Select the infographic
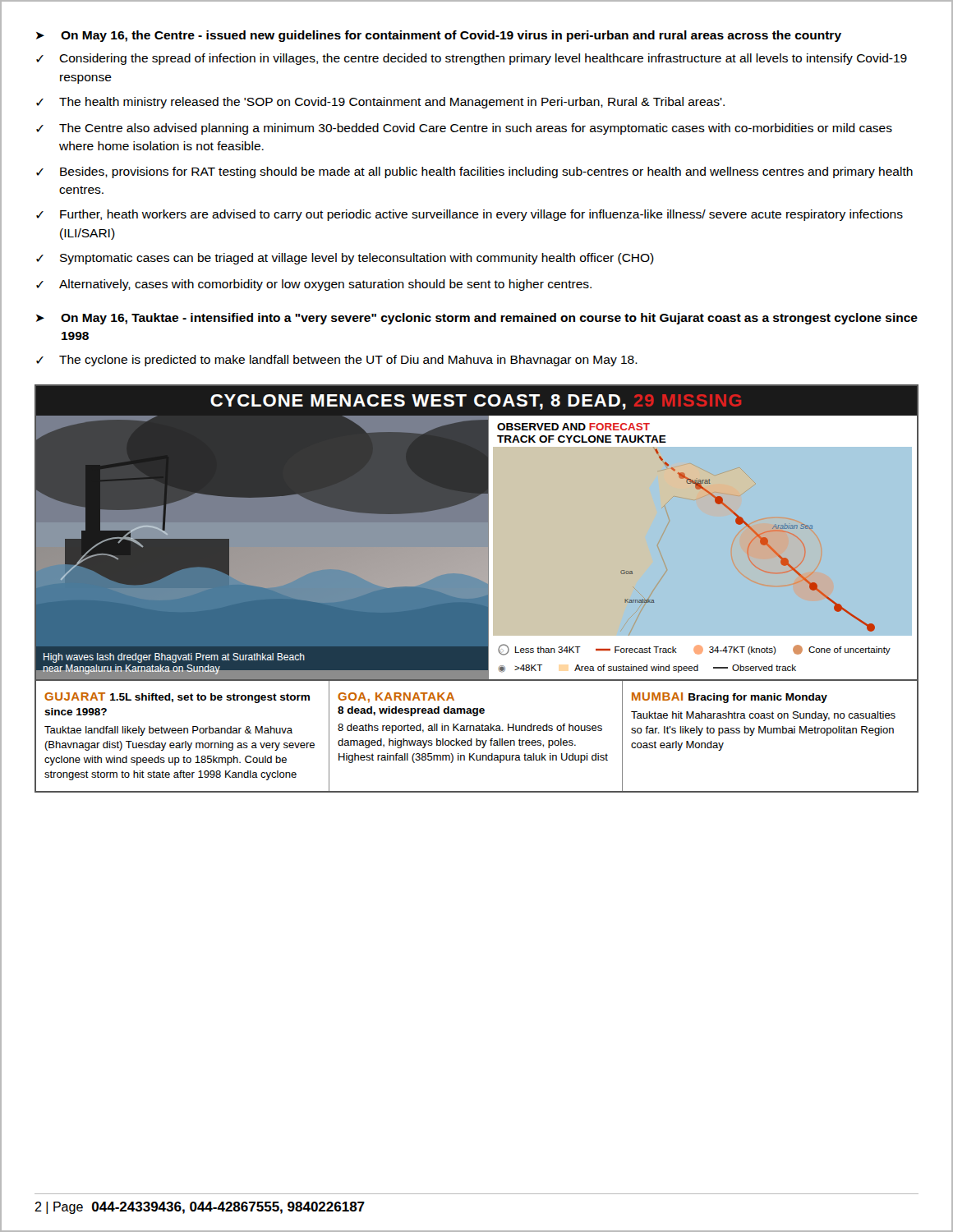Viewport: 953px width, 1232px height. click(476, 588)
